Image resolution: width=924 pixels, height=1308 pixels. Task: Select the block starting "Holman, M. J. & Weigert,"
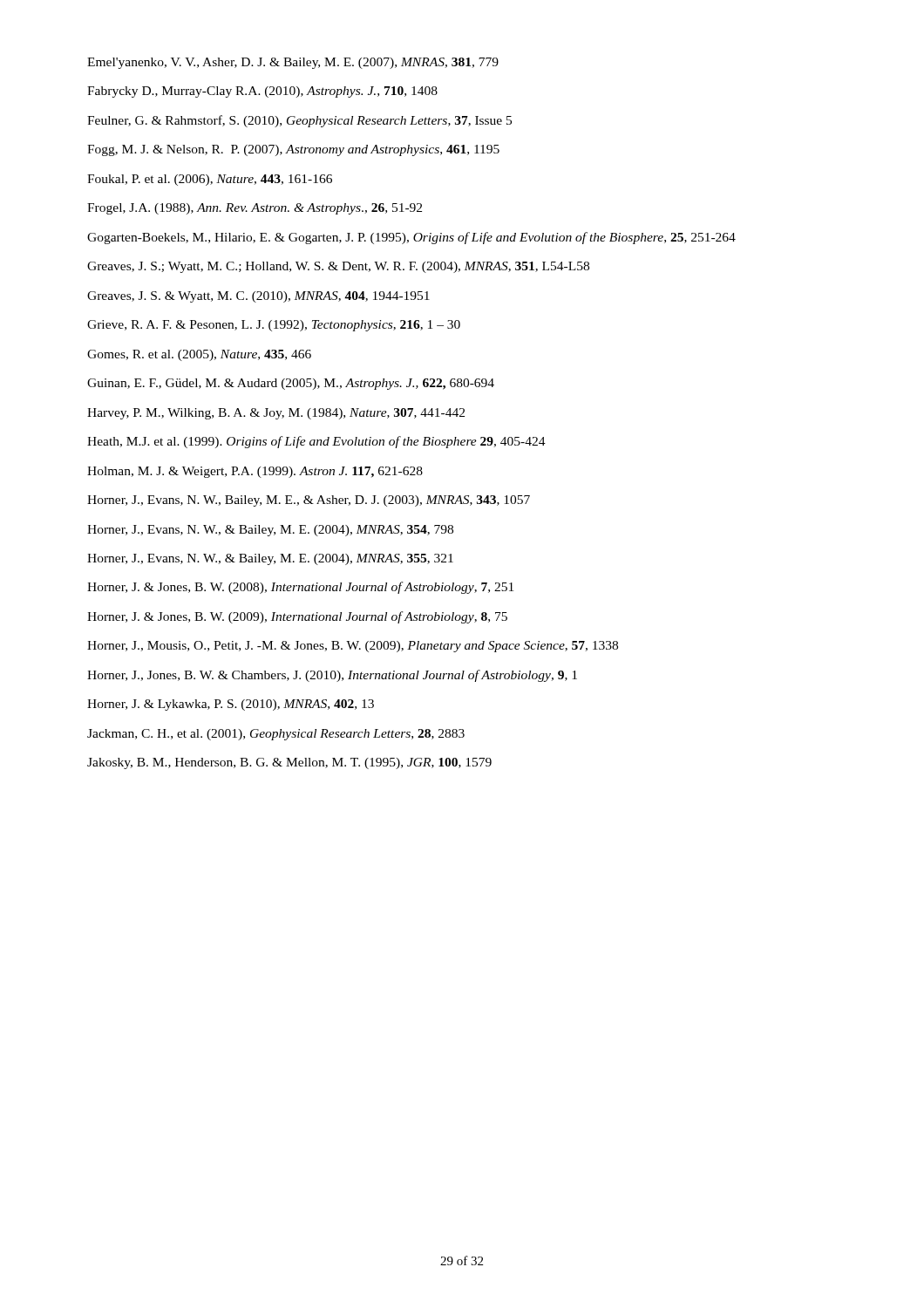click(255, 470)
